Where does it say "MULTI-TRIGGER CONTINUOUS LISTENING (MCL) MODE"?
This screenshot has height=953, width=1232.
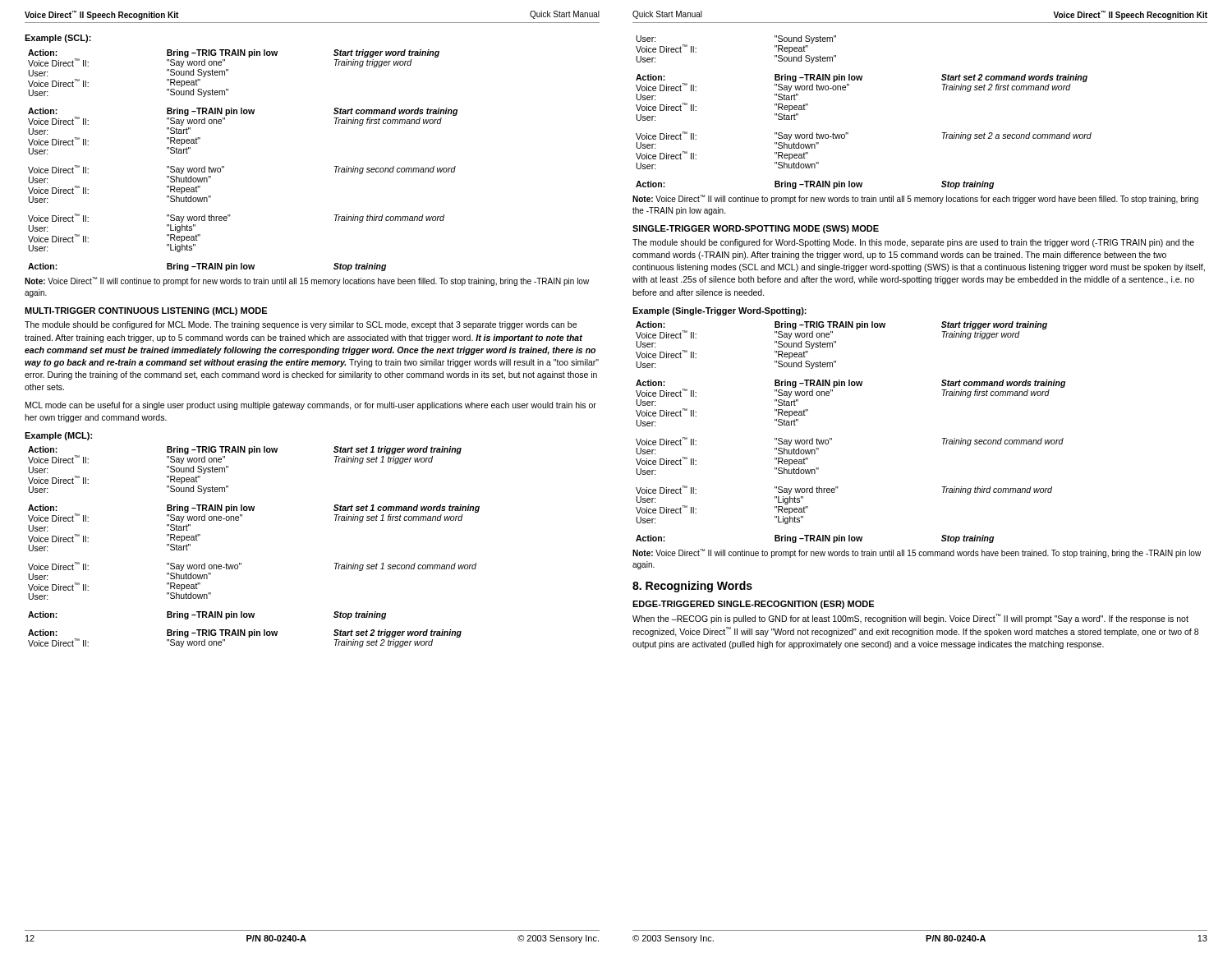point(146,311)
